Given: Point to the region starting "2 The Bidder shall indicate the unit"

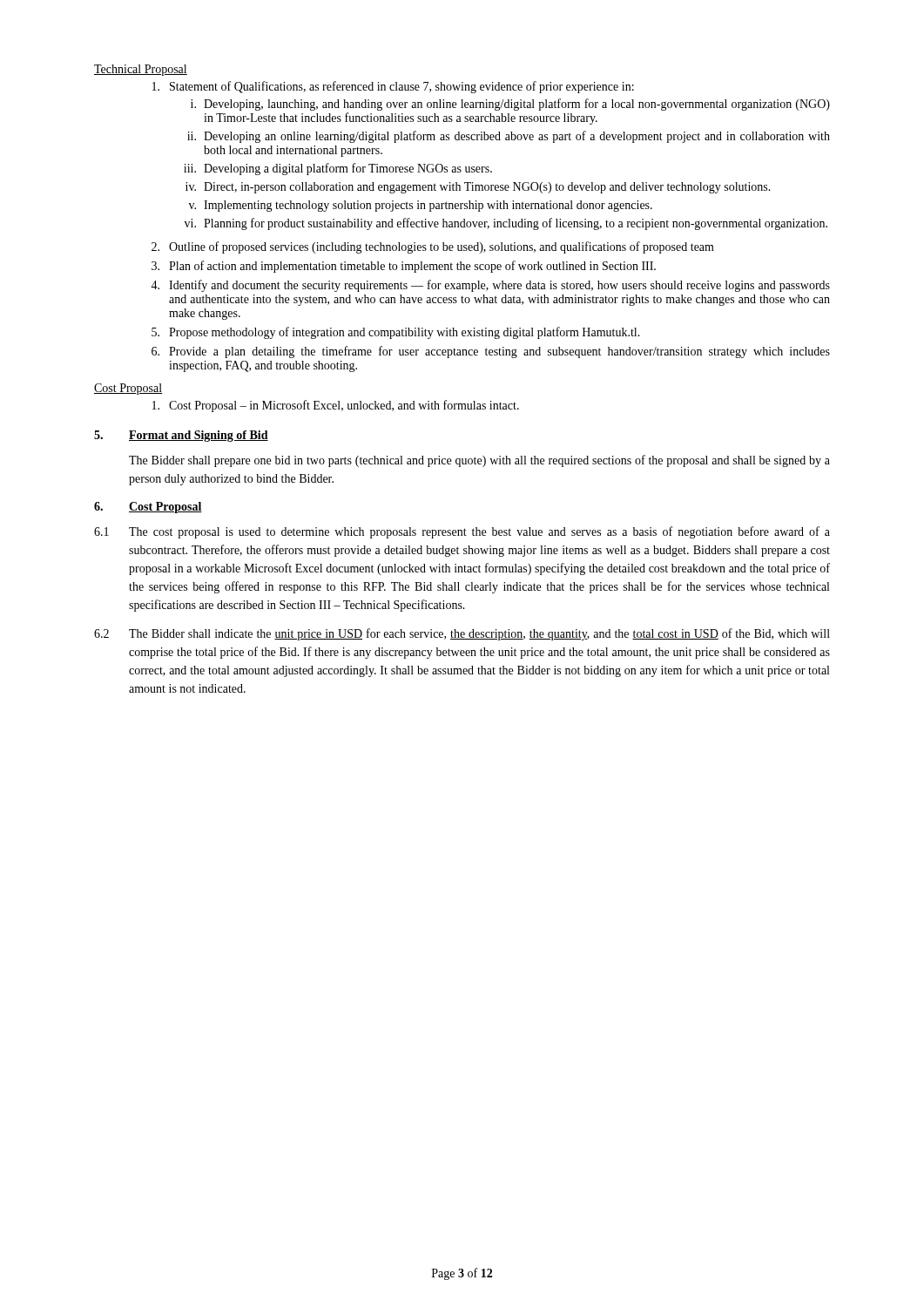Looking at the screenshot, I should (x=462, y=661).
